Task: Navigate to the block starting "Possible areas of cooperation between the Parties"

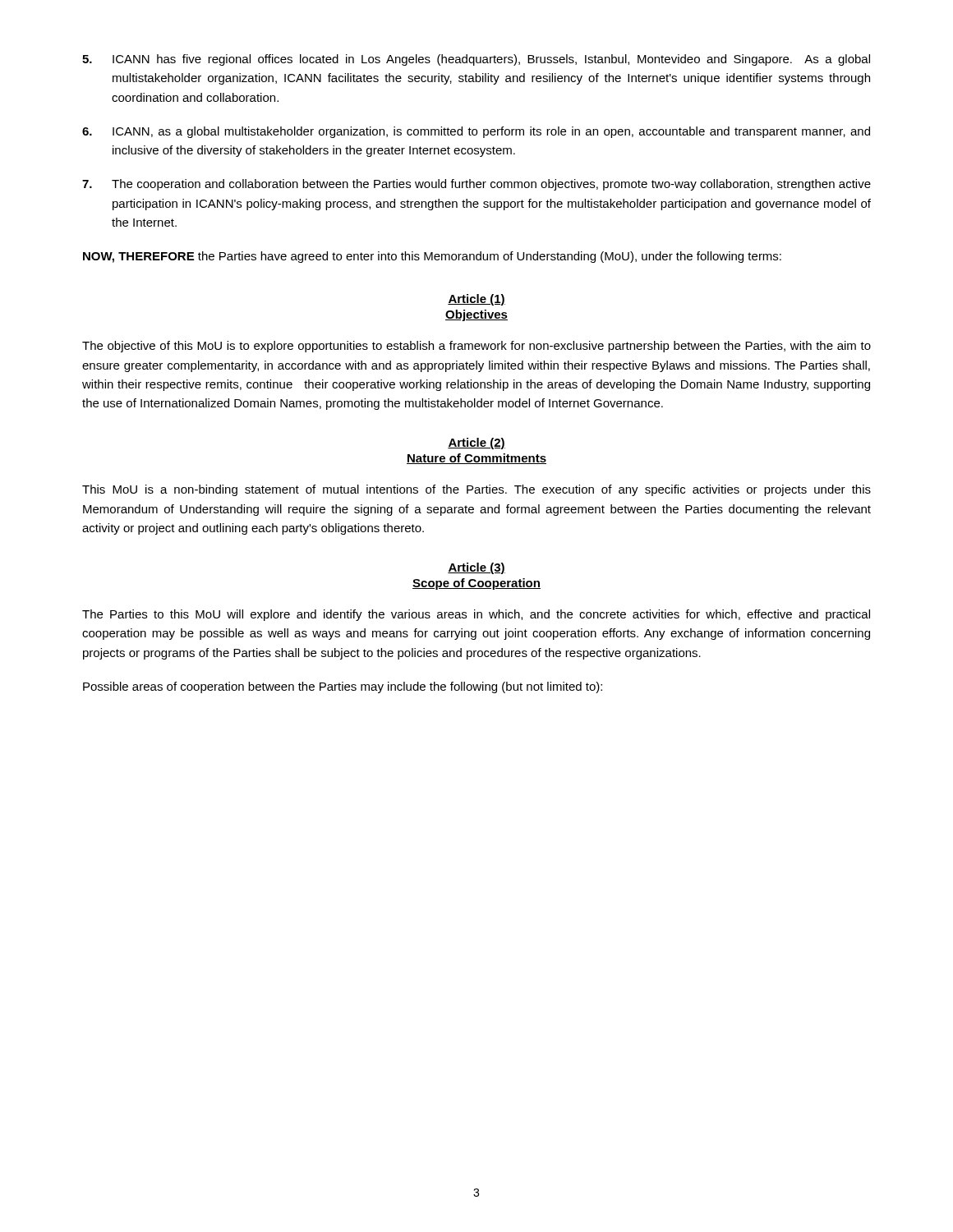Action: (343, 686)
